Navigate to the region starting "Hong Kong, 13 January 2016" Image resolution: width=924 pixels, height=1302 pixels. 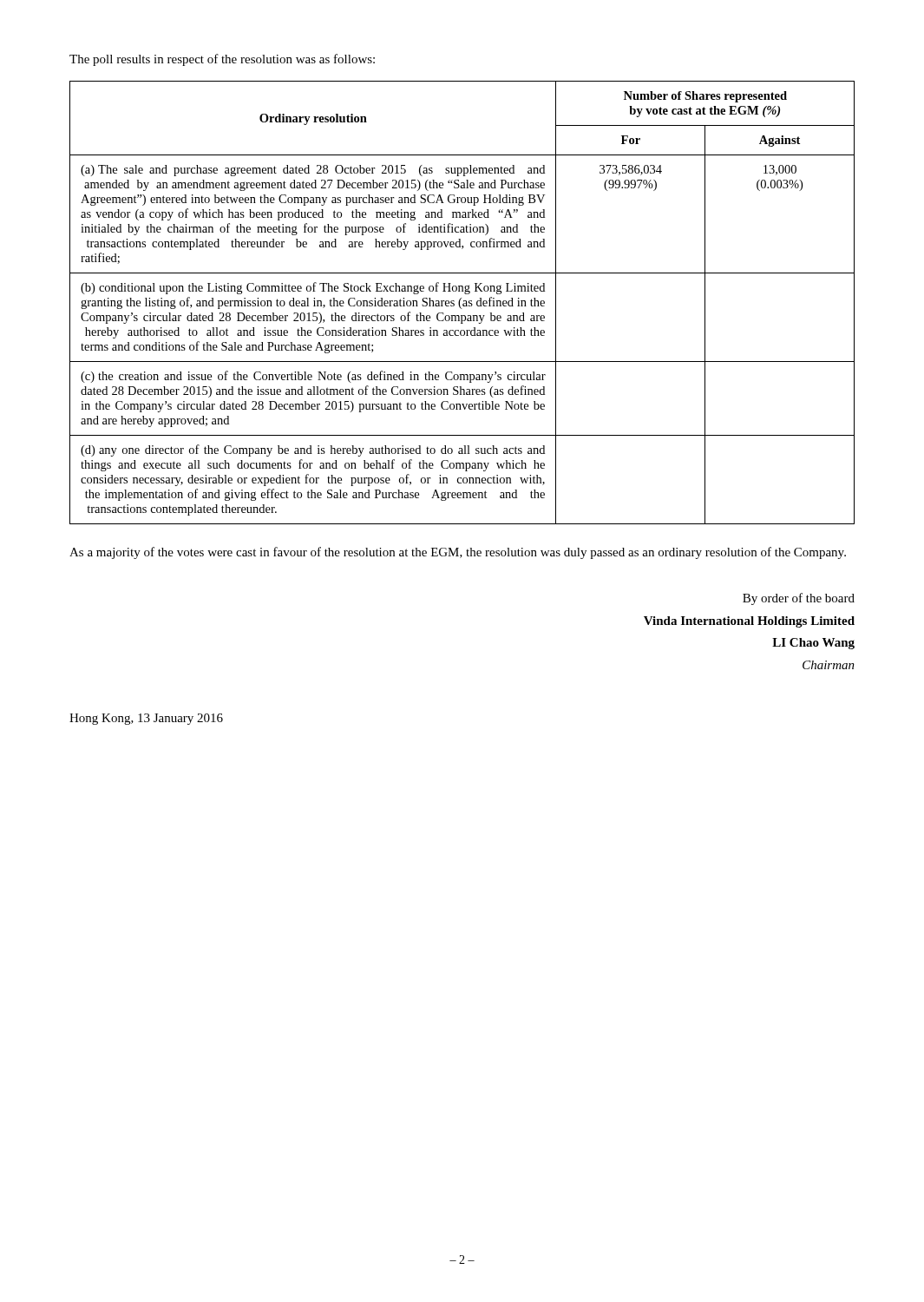pos(146,718)
